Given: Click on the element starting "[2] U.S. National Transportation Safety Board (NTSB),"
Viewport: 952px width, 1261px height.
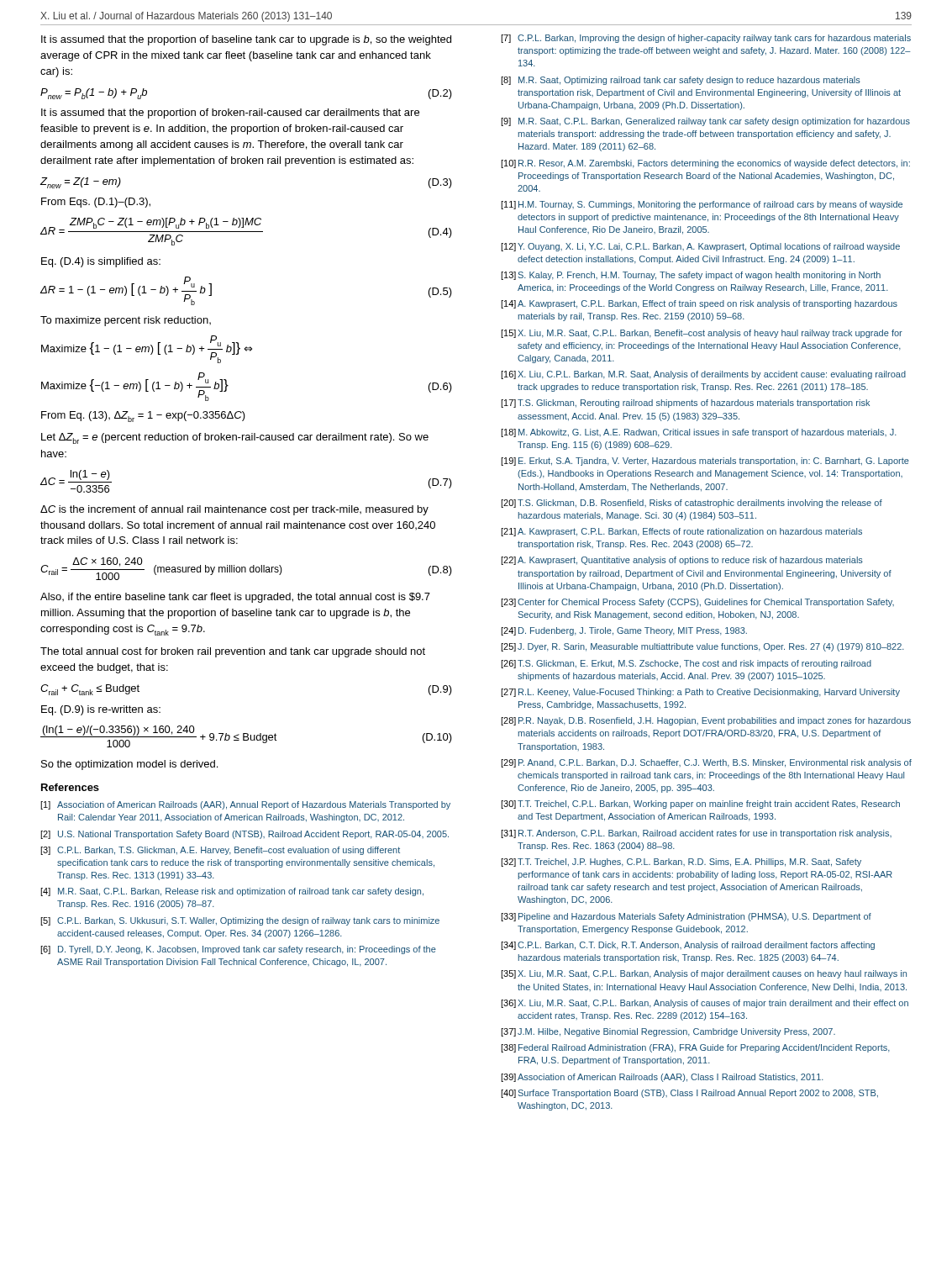Looking at the screenshot, I should pyautogui.click(x=246, y=834).
